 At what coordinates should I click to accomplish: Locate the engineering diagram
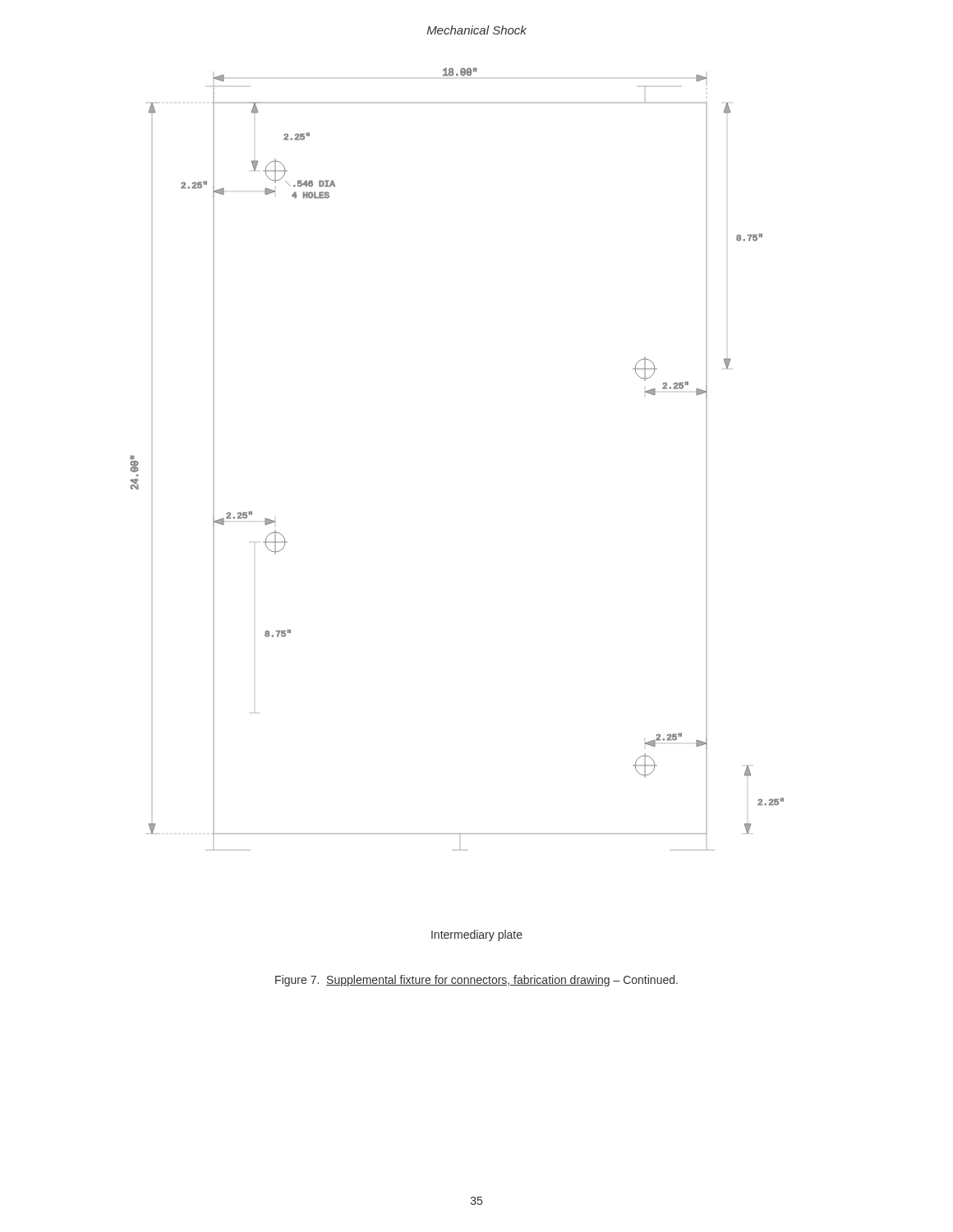(x=468, y=485)
